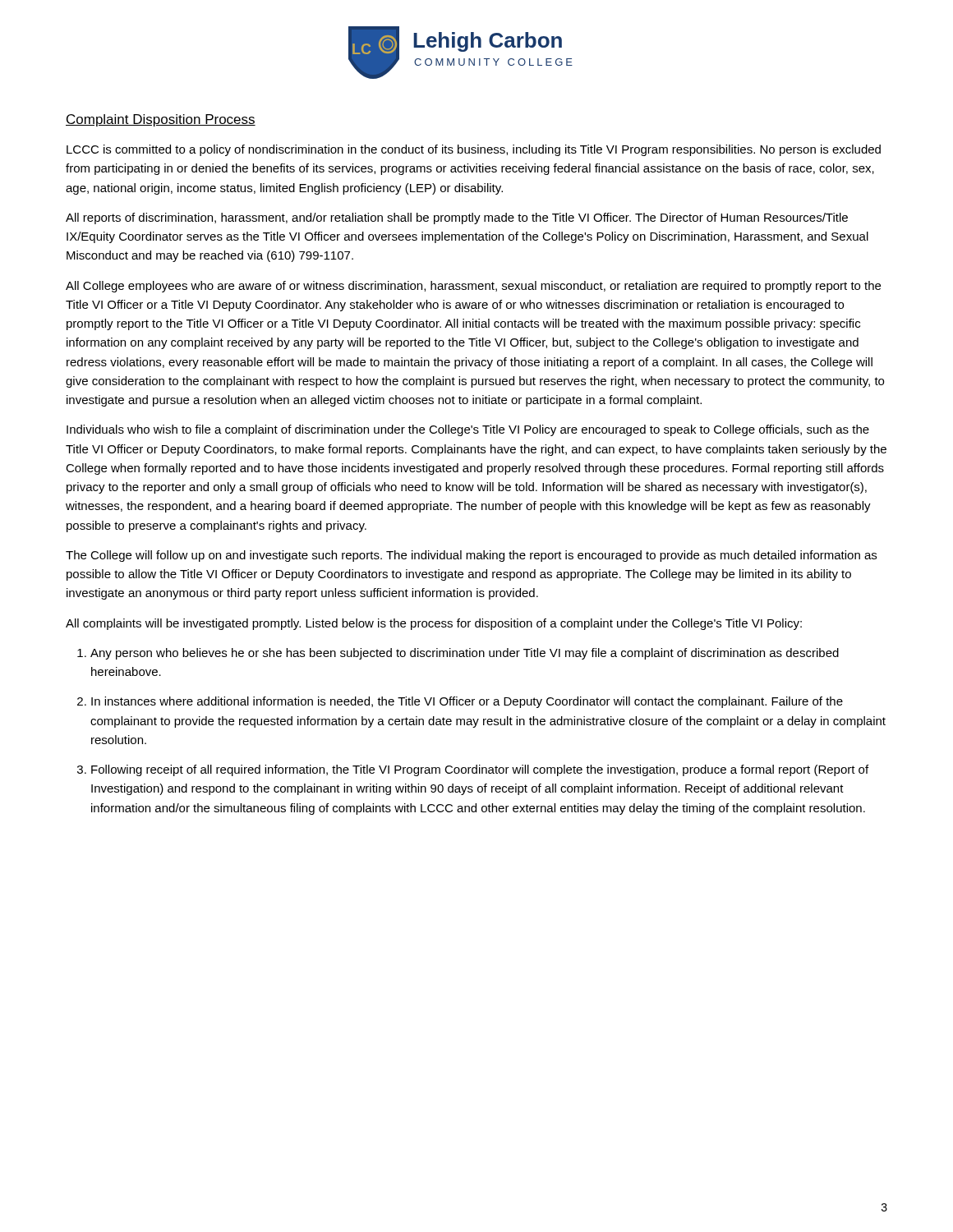Click the passage that begins "The College will follow up on and"

point(471,574)
